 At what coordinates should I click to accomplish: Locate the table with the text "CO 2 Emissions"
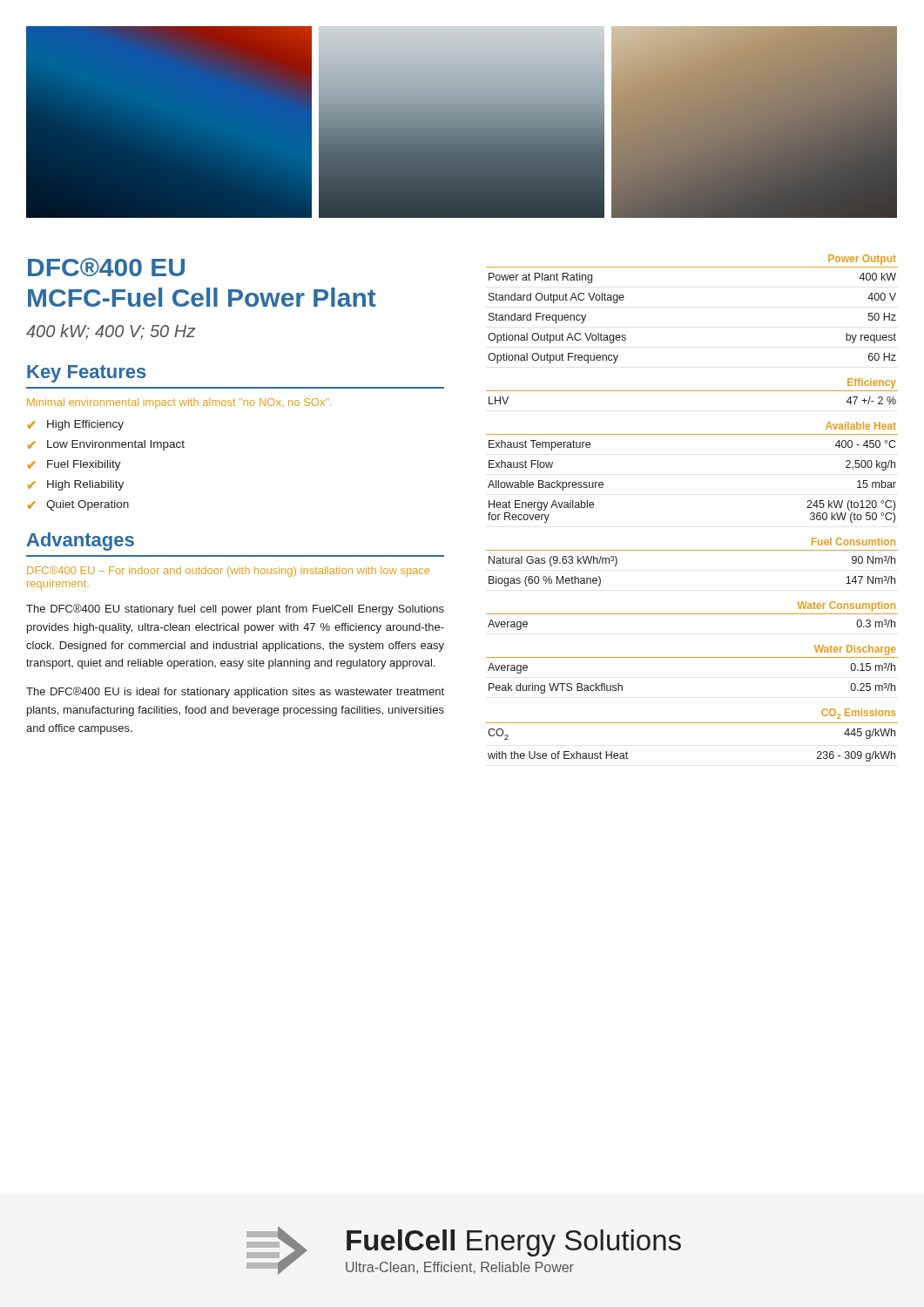coord(692,732)
